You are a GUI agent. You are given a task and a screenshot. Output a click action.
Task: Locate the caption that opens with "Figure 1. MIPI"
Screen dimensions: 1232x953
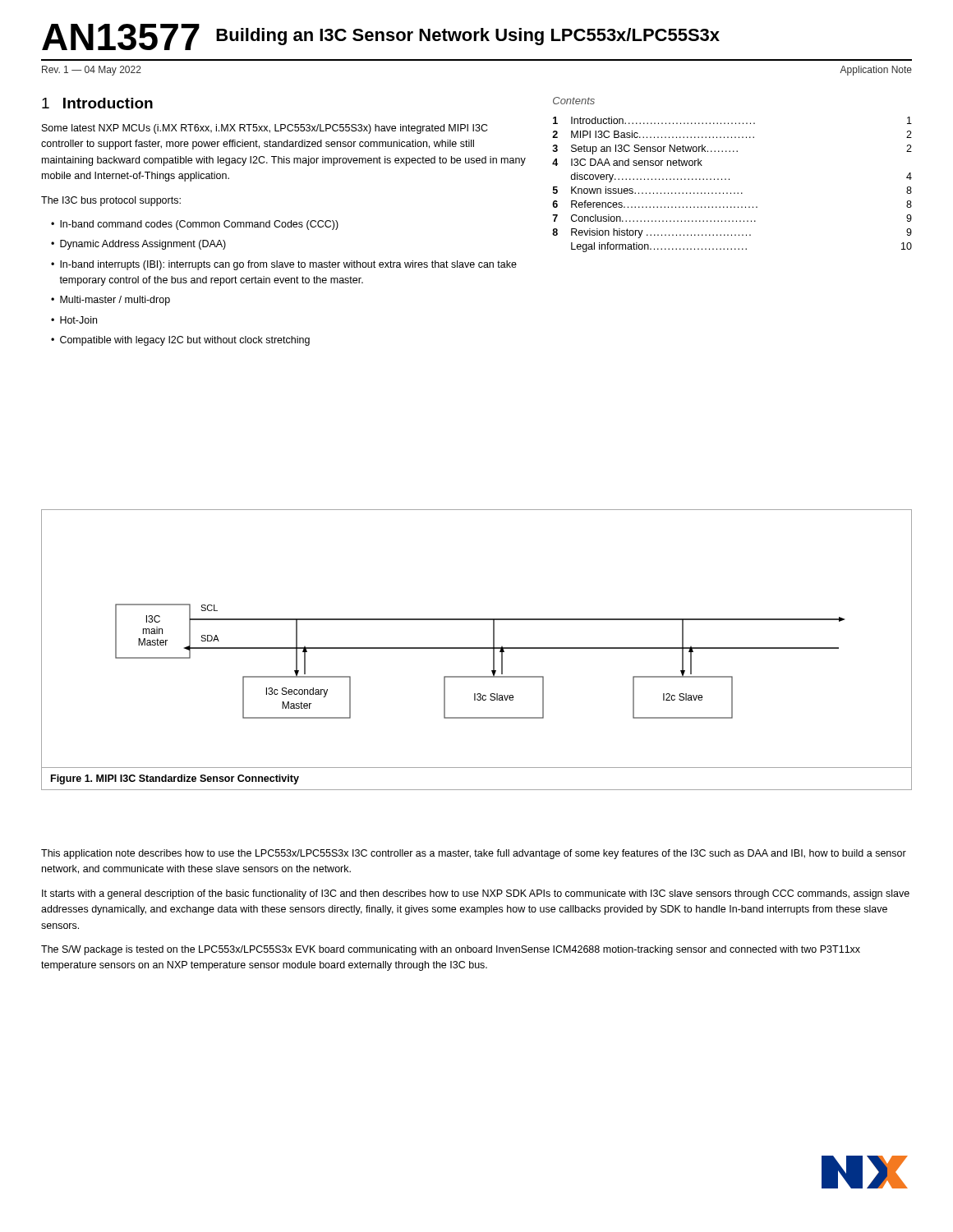pos(175,779)
